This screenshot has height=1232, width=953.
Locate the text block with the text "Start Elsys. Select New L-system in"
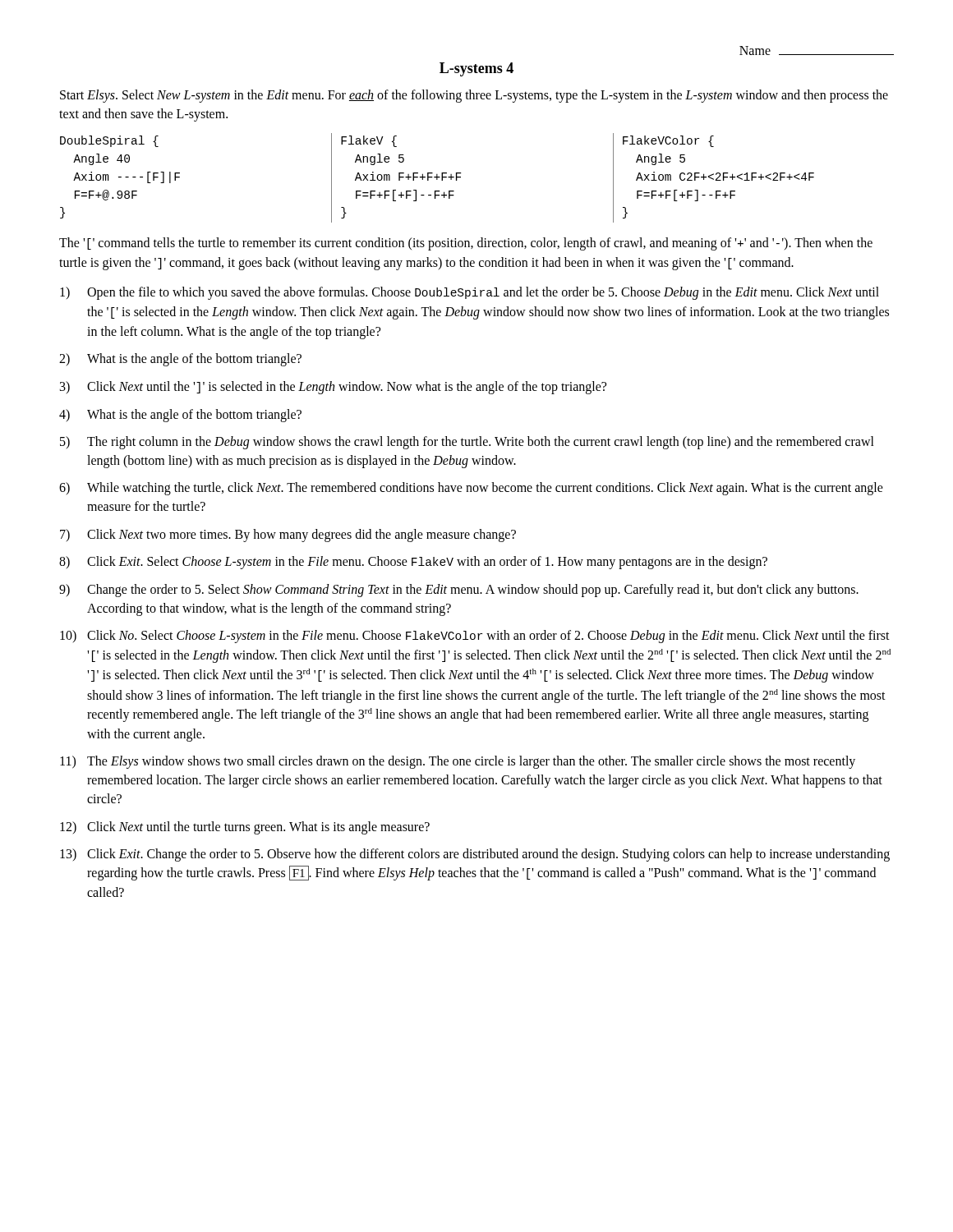[474, 104]
